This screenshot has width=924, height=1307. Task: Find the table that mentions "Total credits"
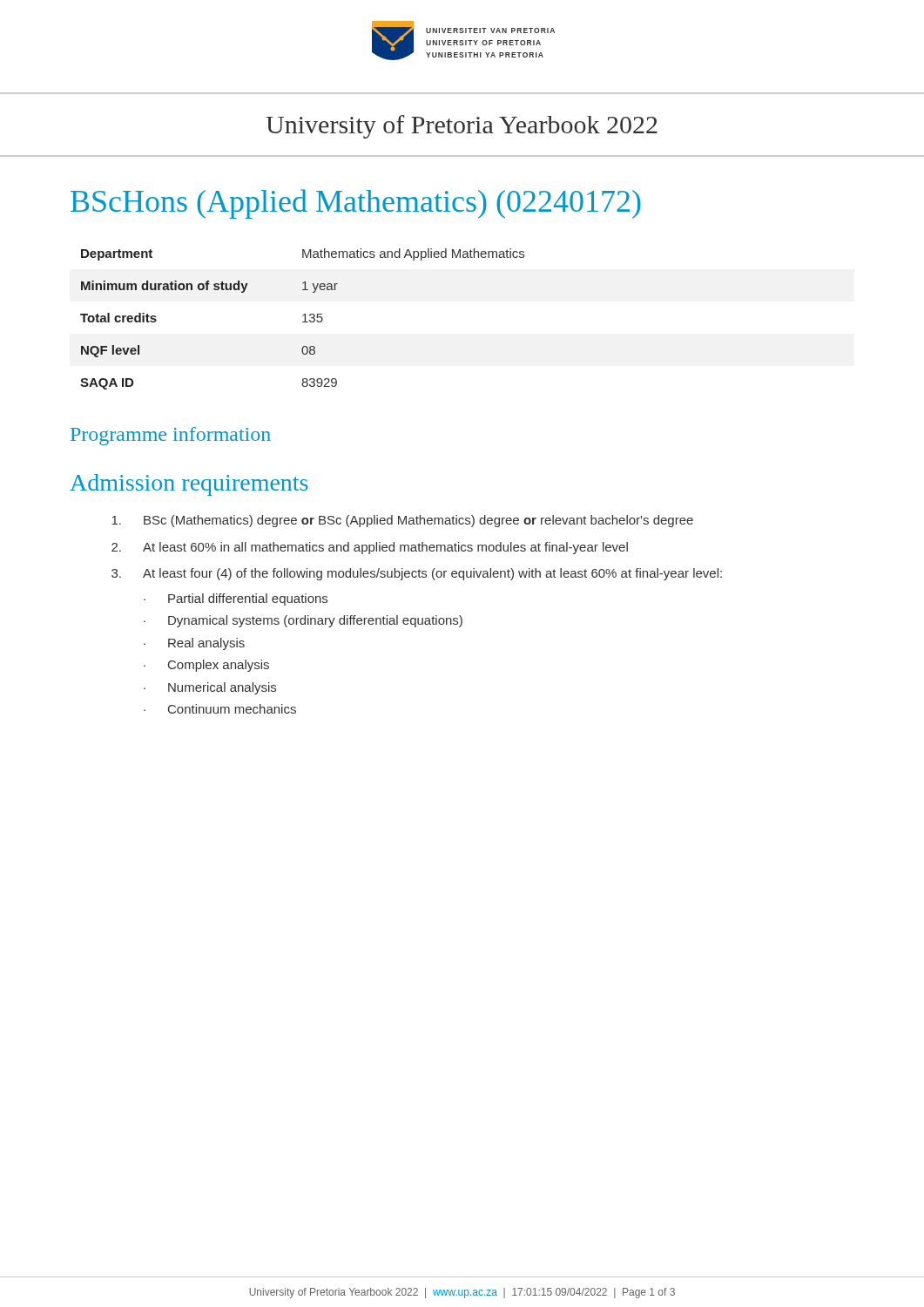[x=462, y=318]
